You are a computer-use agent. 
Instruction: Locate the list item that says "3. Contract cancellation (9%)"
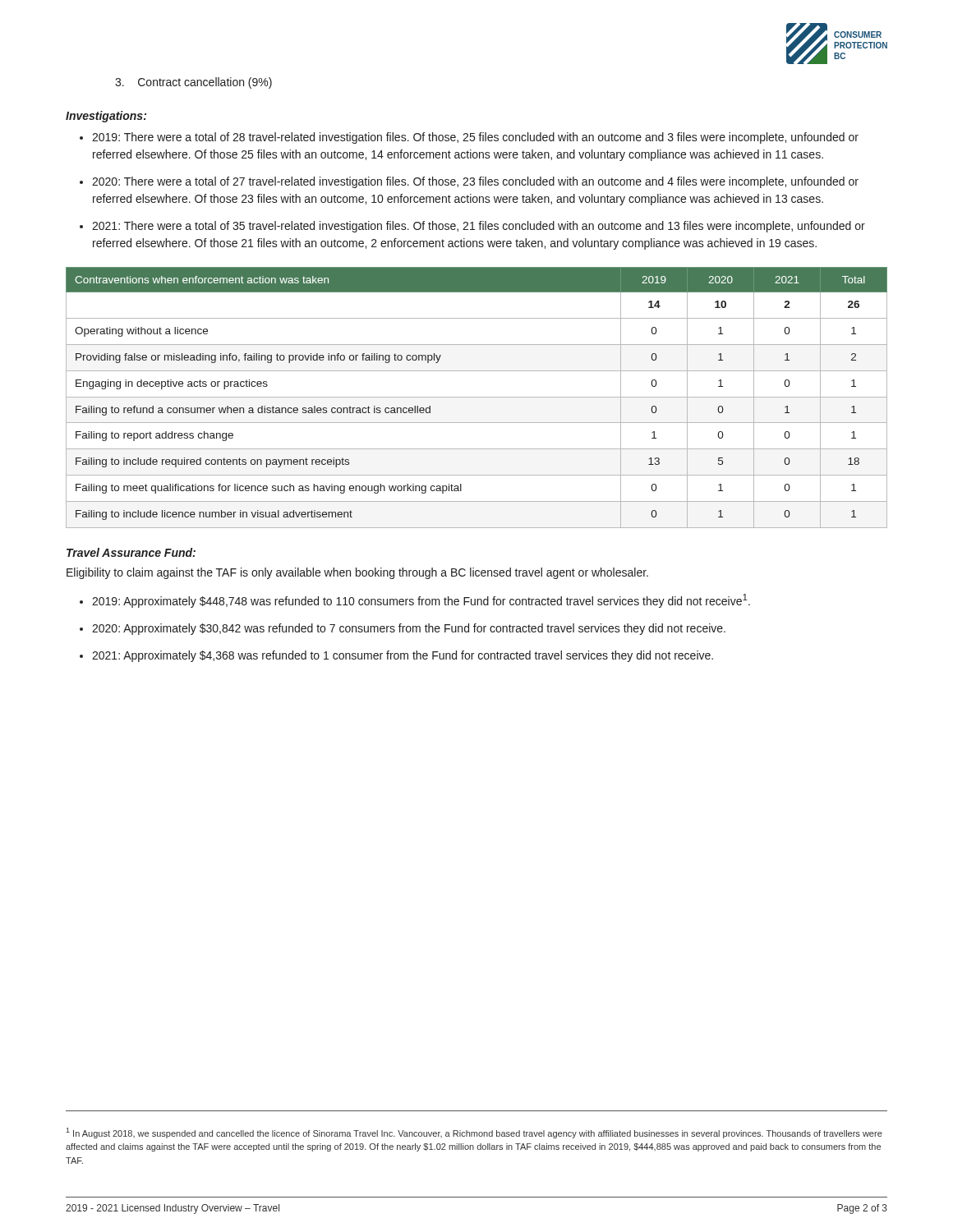(194, 82)
